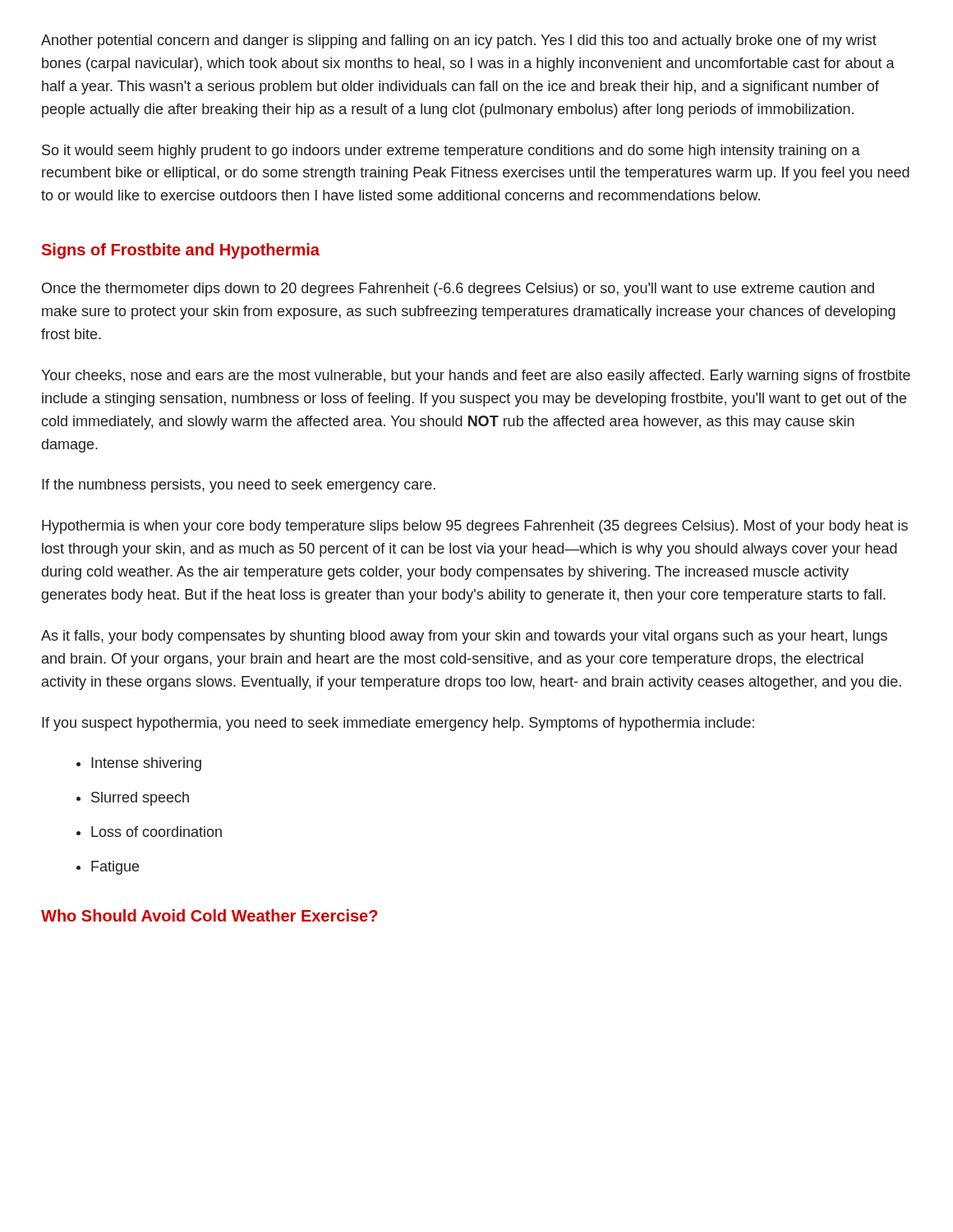Where does it say "Intense shivering"?
Viewport: 953px width, 1232px height.
click(x=146, y=763)
